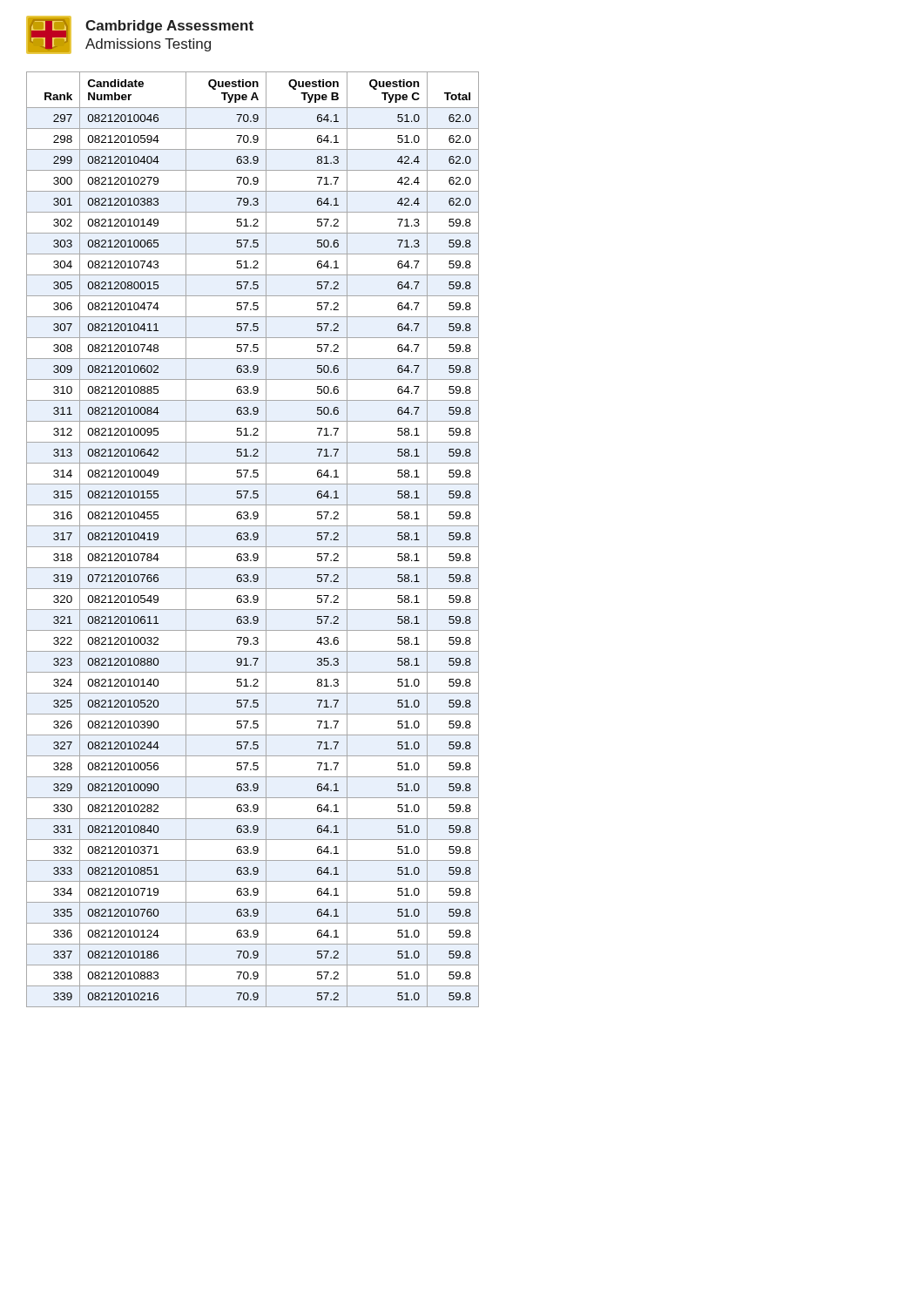Viewport: 924px width, 1307px height.
Task: Click a table
Action: 462,544
